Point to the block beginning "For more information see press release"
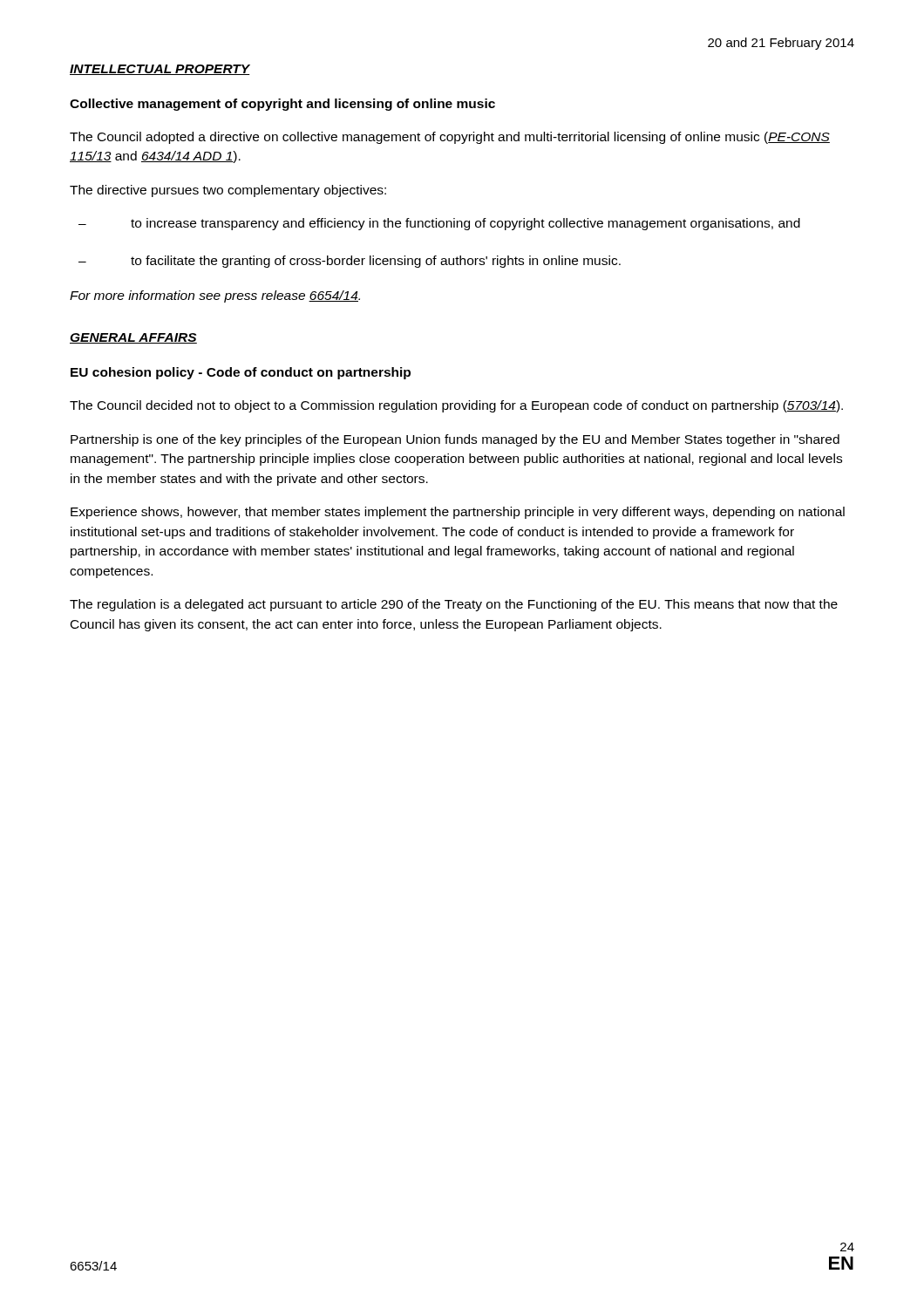 click(x=216, y=295)
